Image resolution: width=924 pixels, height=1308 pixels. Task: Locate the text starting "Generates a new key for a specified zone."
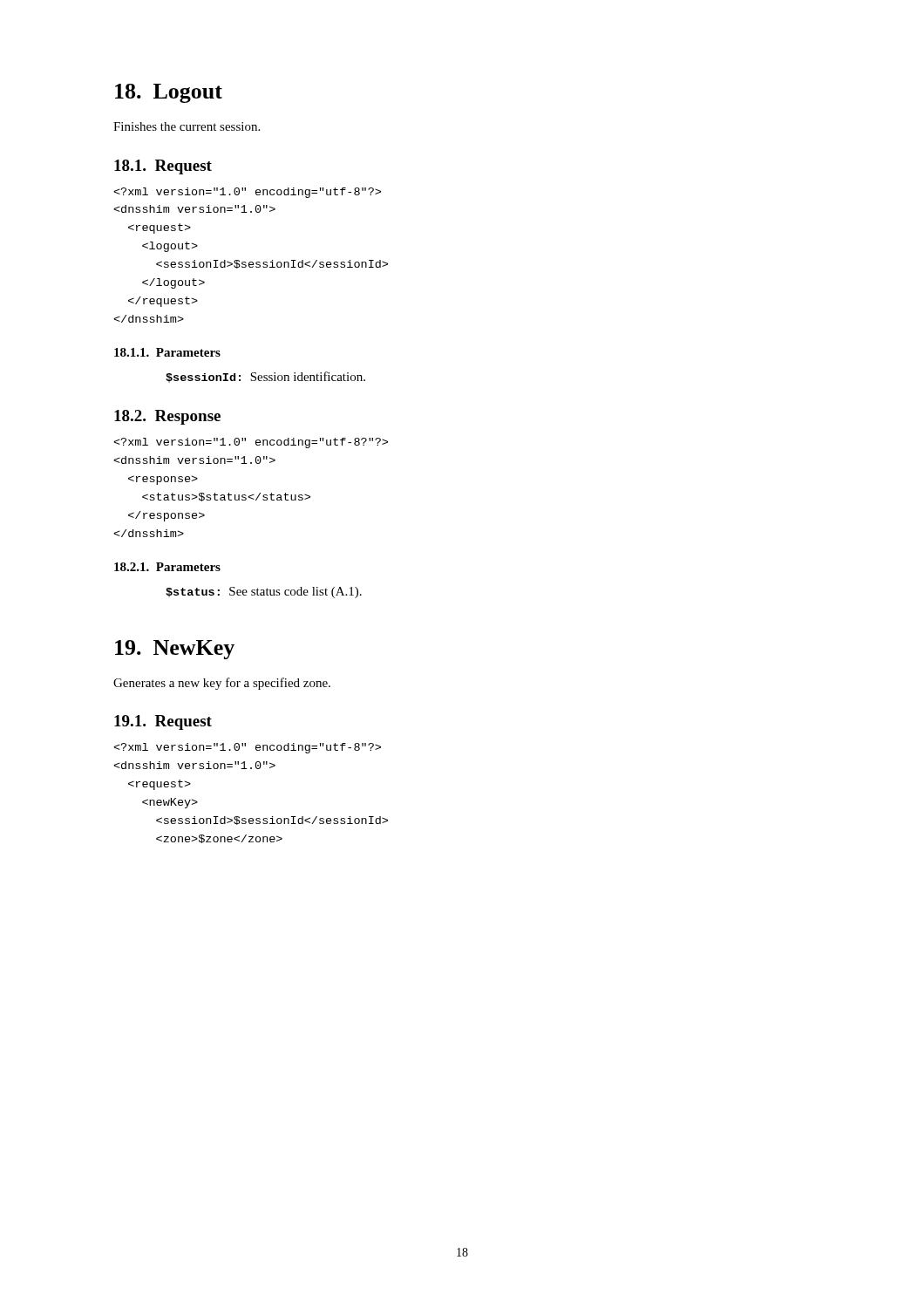click(x=222, y=684)
